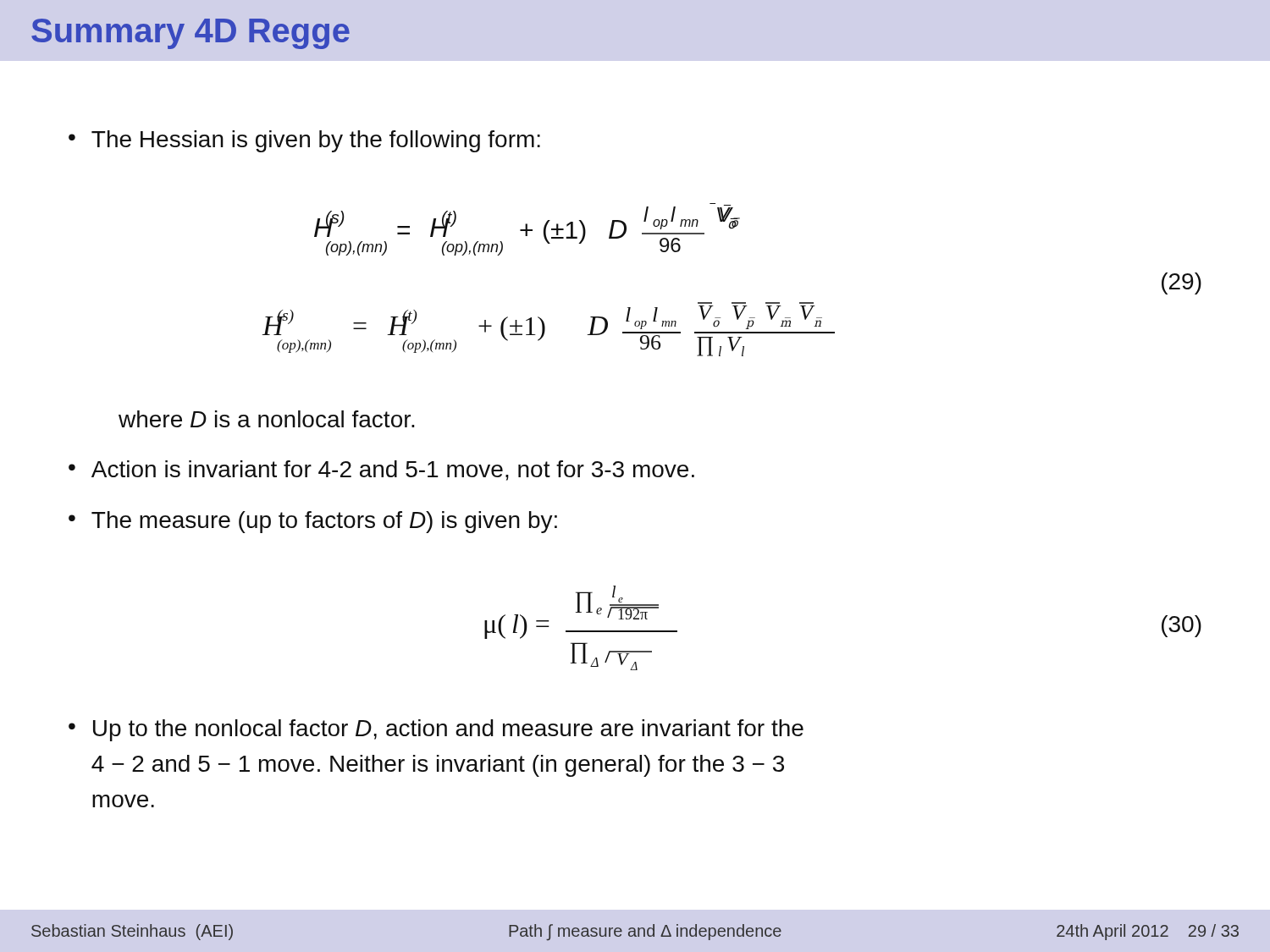Select the text block with the text "where D is a nonlocal"
The height and width of the screenshot is (952, 1270).
coord(267,419)
